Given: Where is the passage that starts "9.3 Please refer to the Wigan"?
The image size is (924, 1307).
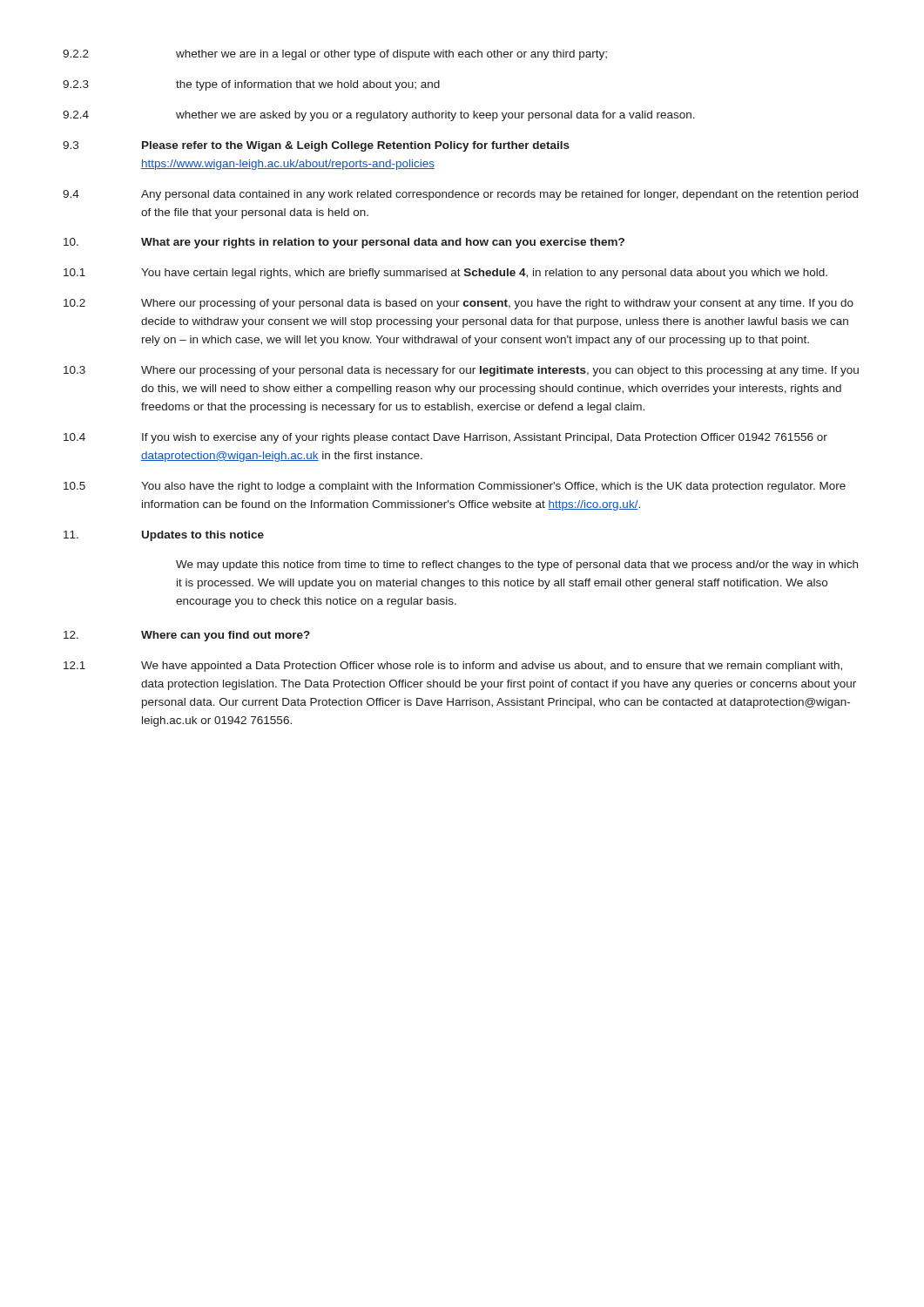Looking at the screenshot, I should pos(462,155).
